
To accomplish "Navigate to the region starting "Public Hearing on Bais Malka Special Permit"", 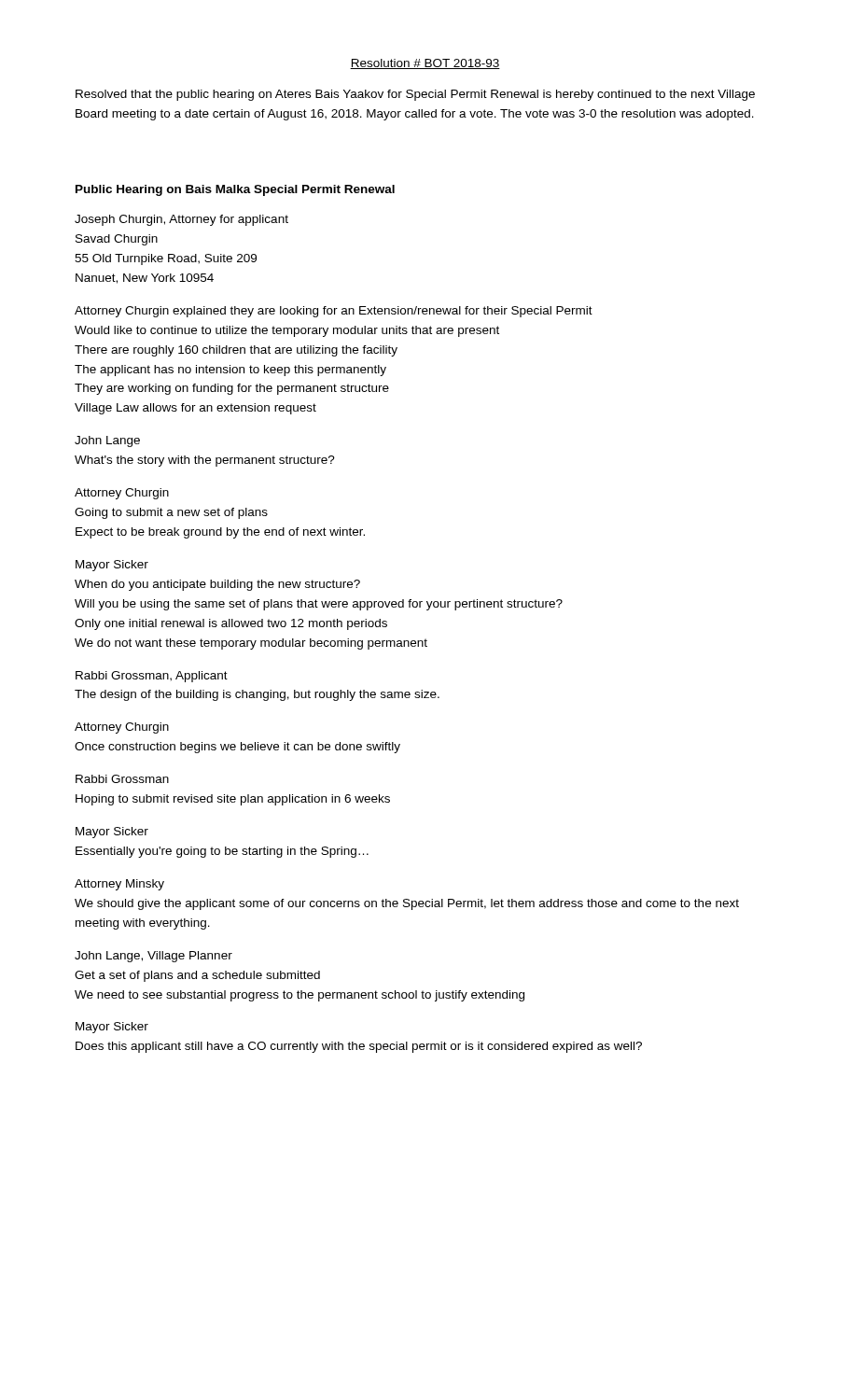I will pos(235,189).
